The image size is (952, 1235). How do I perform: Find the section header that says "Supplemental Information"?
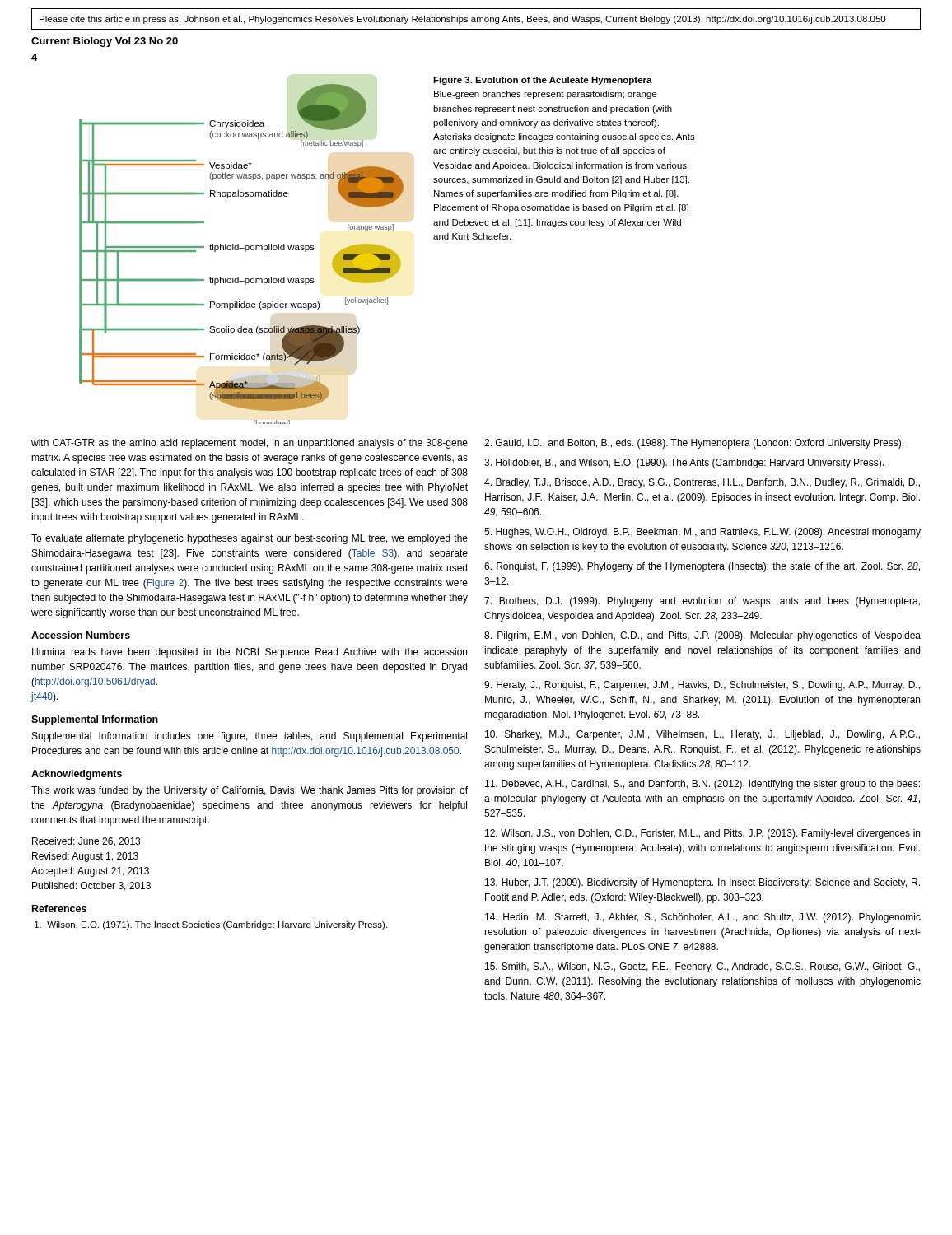[x=95, y=720]
